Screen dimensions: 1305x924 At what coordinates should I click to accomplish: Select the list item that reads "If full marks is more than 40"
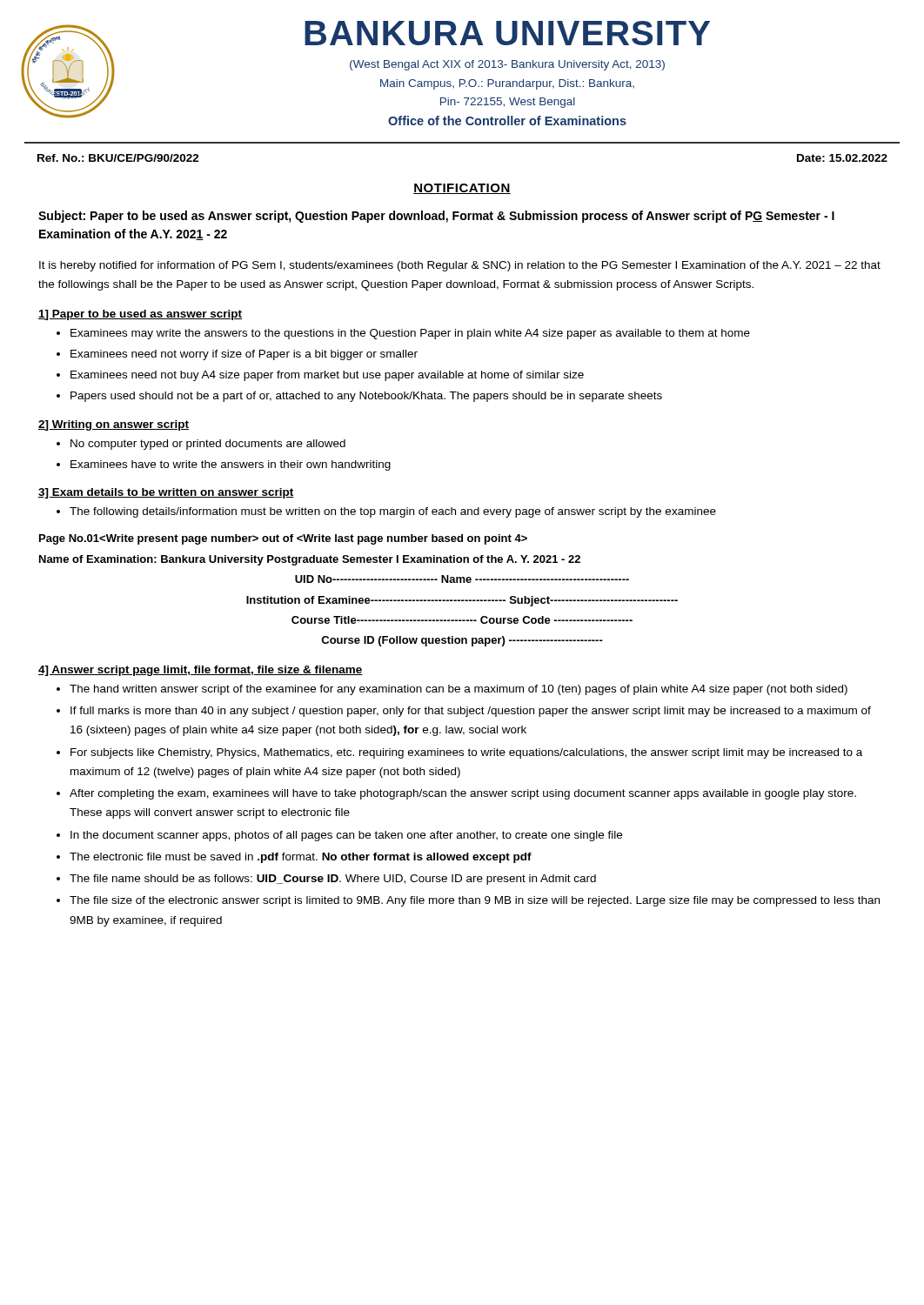pos(470,720)
